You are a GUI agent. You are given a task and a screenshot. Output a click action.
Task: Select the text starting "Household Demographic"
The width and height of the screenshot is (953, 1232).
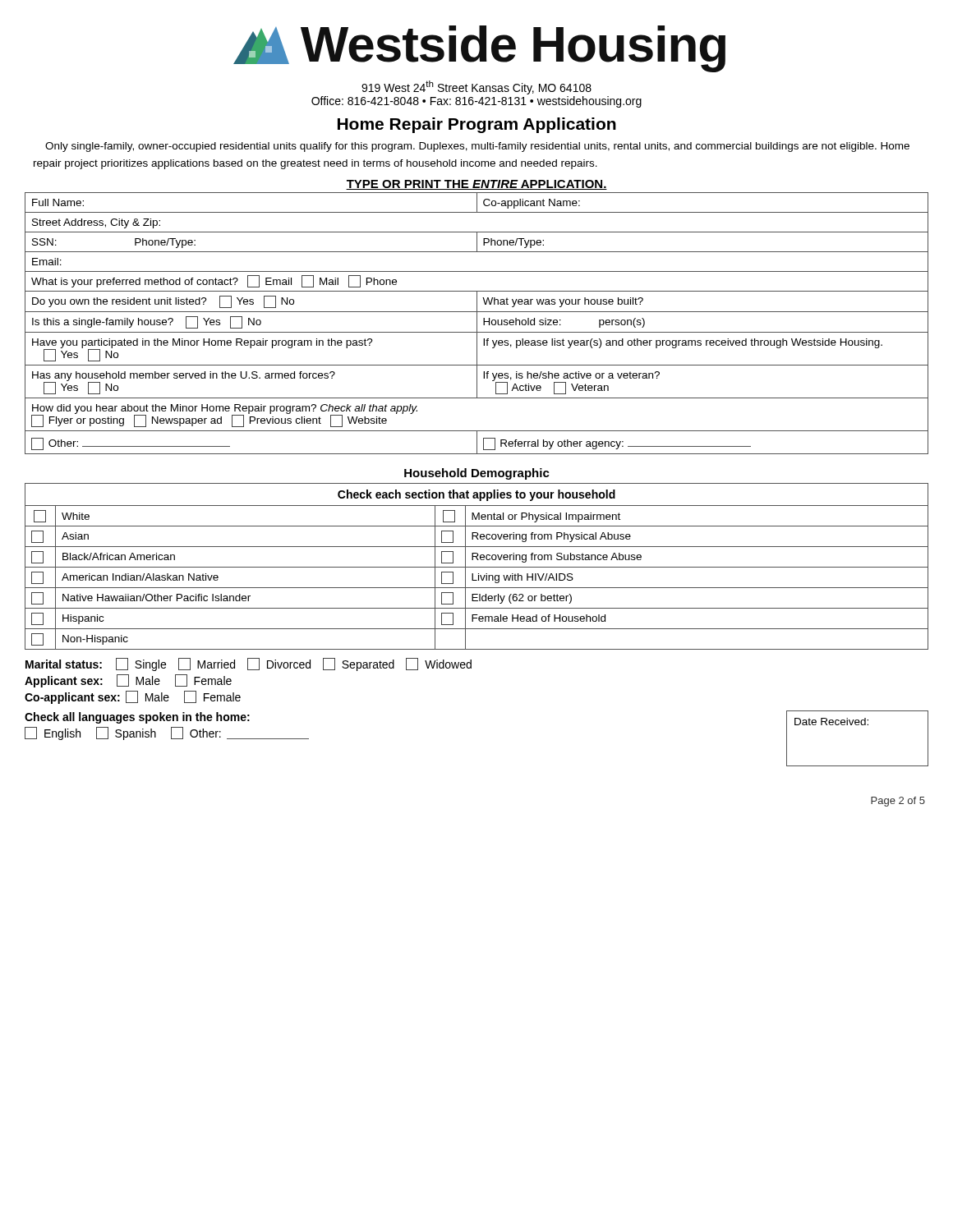(x=476, y=473)
